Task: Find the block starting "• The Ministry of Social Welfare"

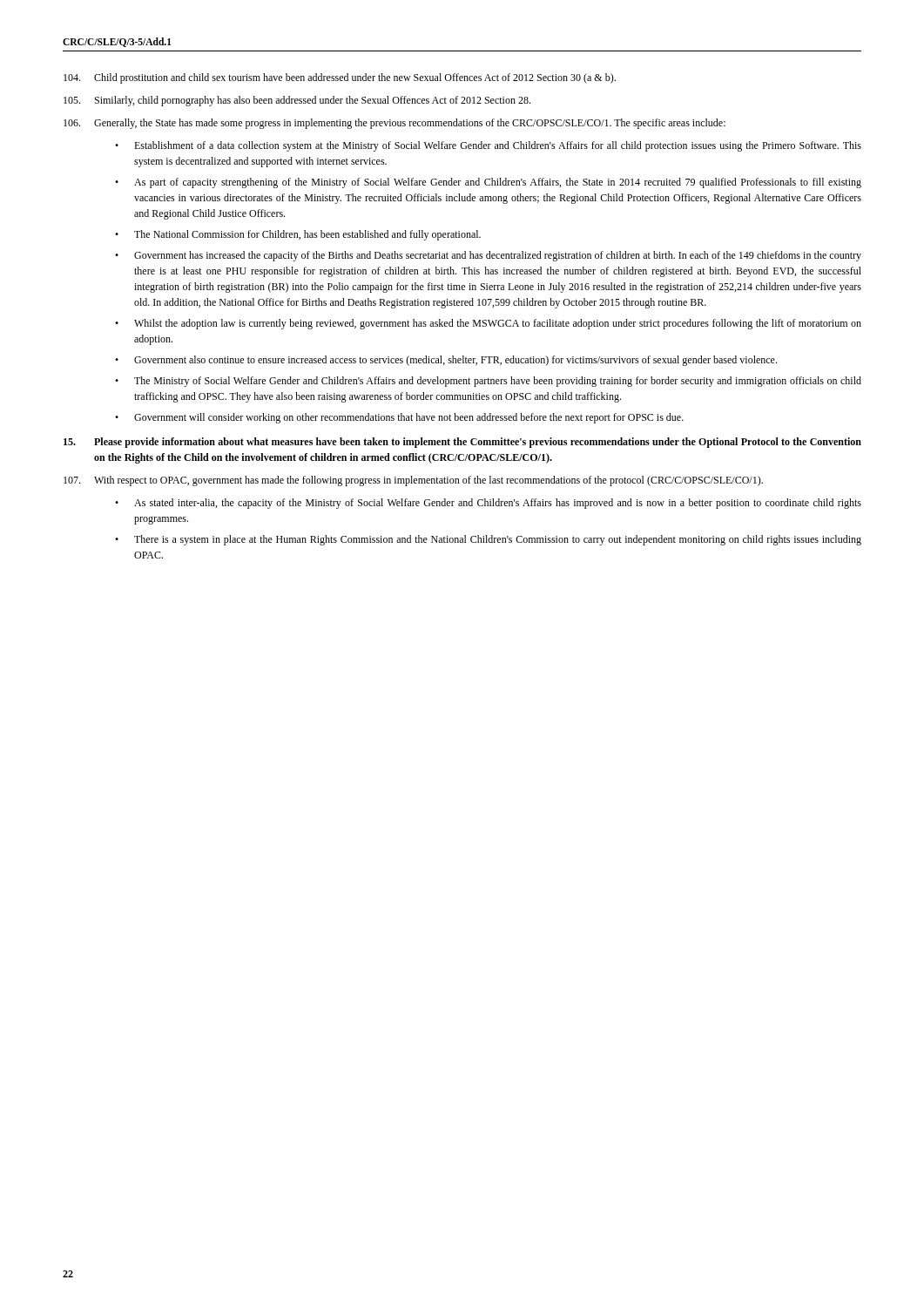Action: point(488,389)
